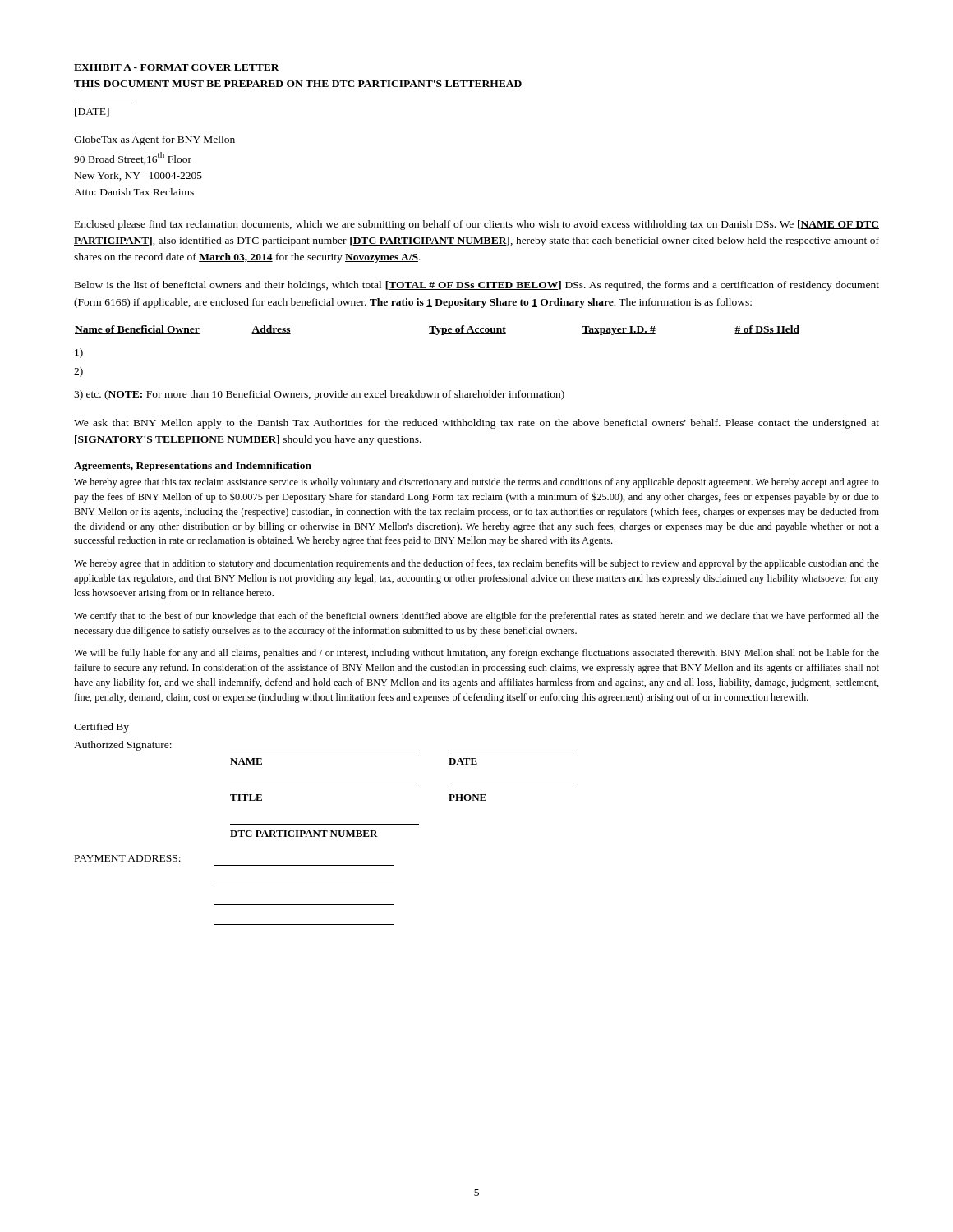Point to the block beginning "3) etc. (NOTE: For more than 10"
Viewport: 953px width, 1232px height.
(x=319, y=394)
